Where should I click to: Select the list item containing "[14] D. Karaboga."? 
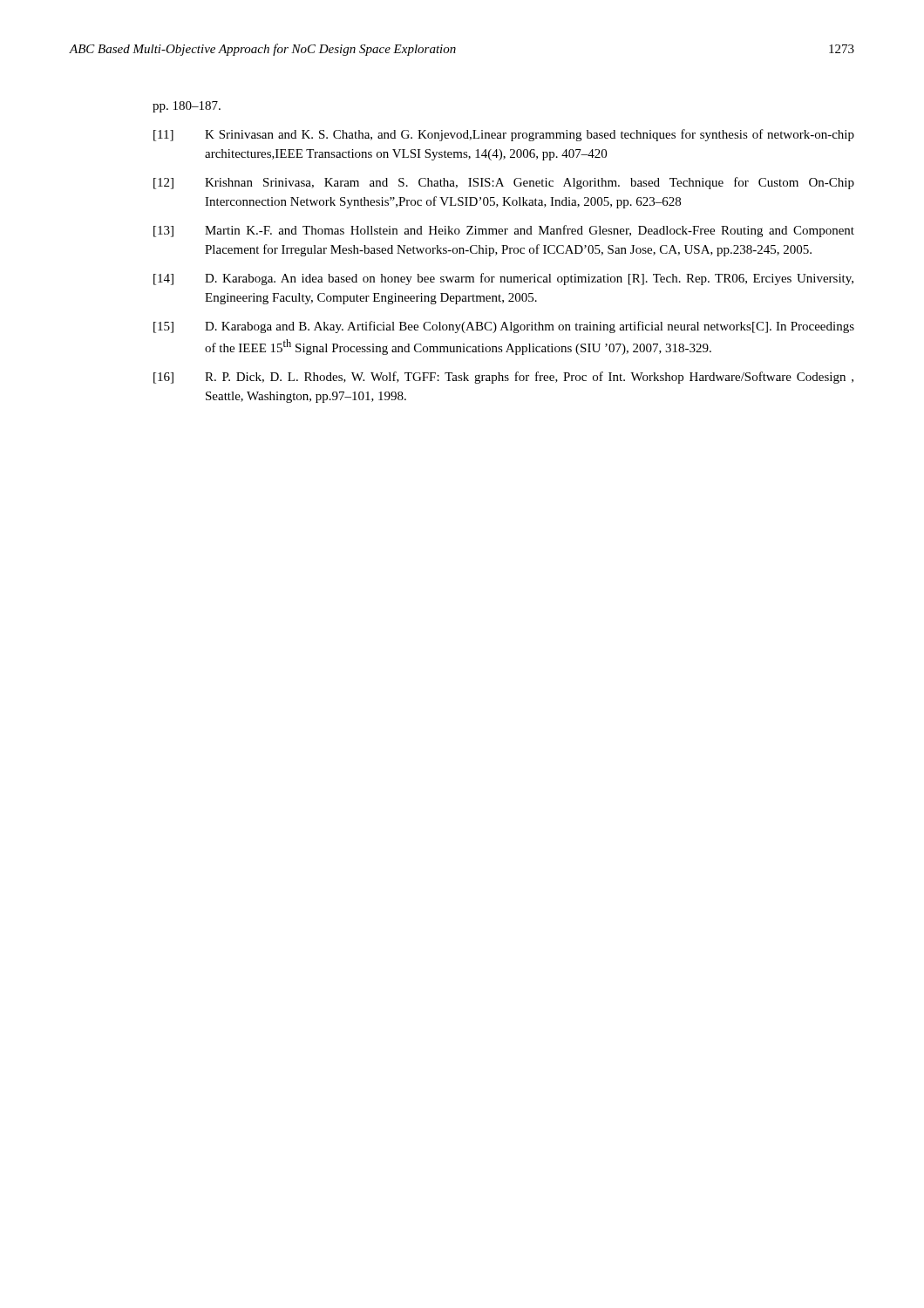coord(503,288)
